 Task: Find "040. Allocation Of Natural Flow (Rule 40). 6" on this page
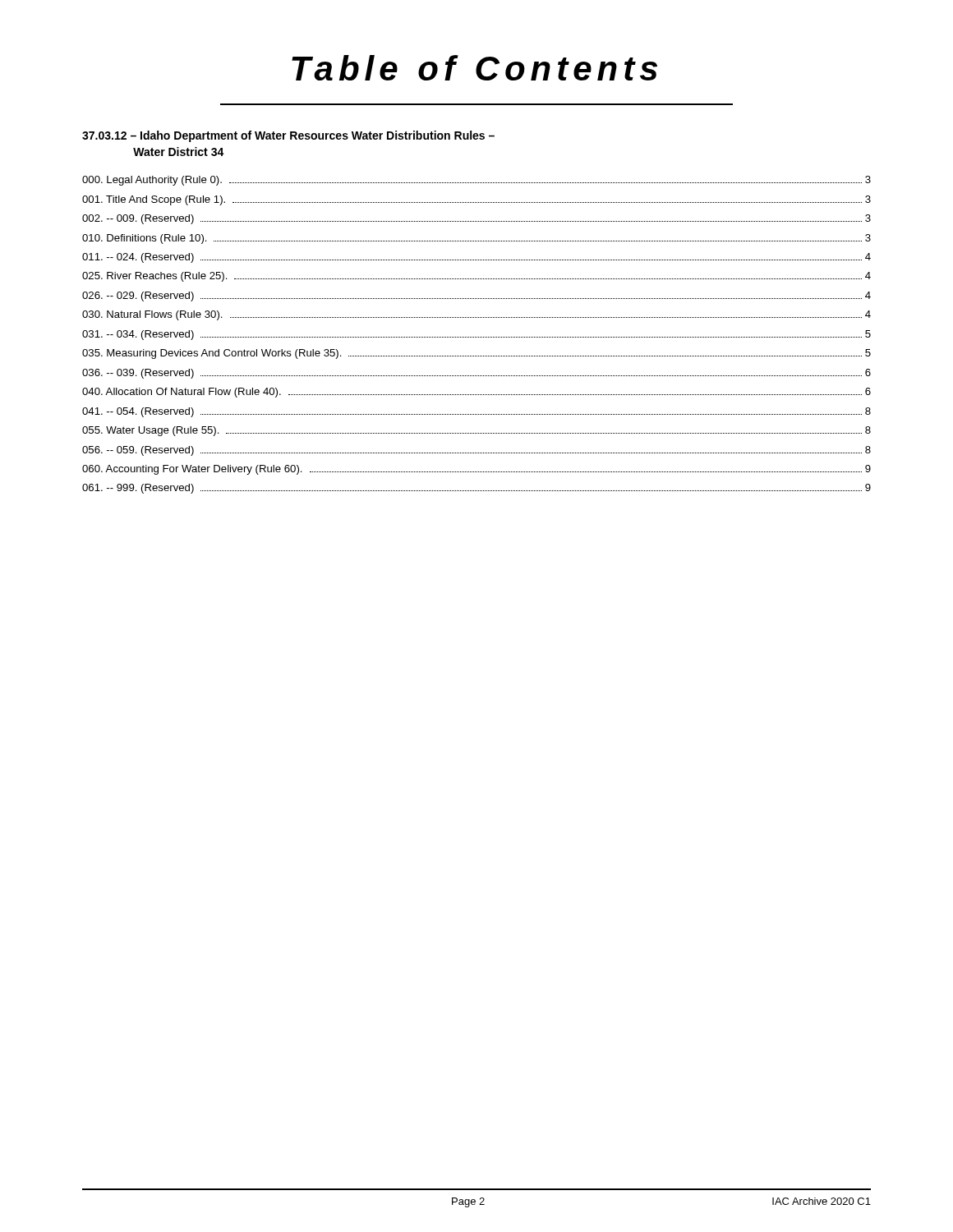coord(476,392)
